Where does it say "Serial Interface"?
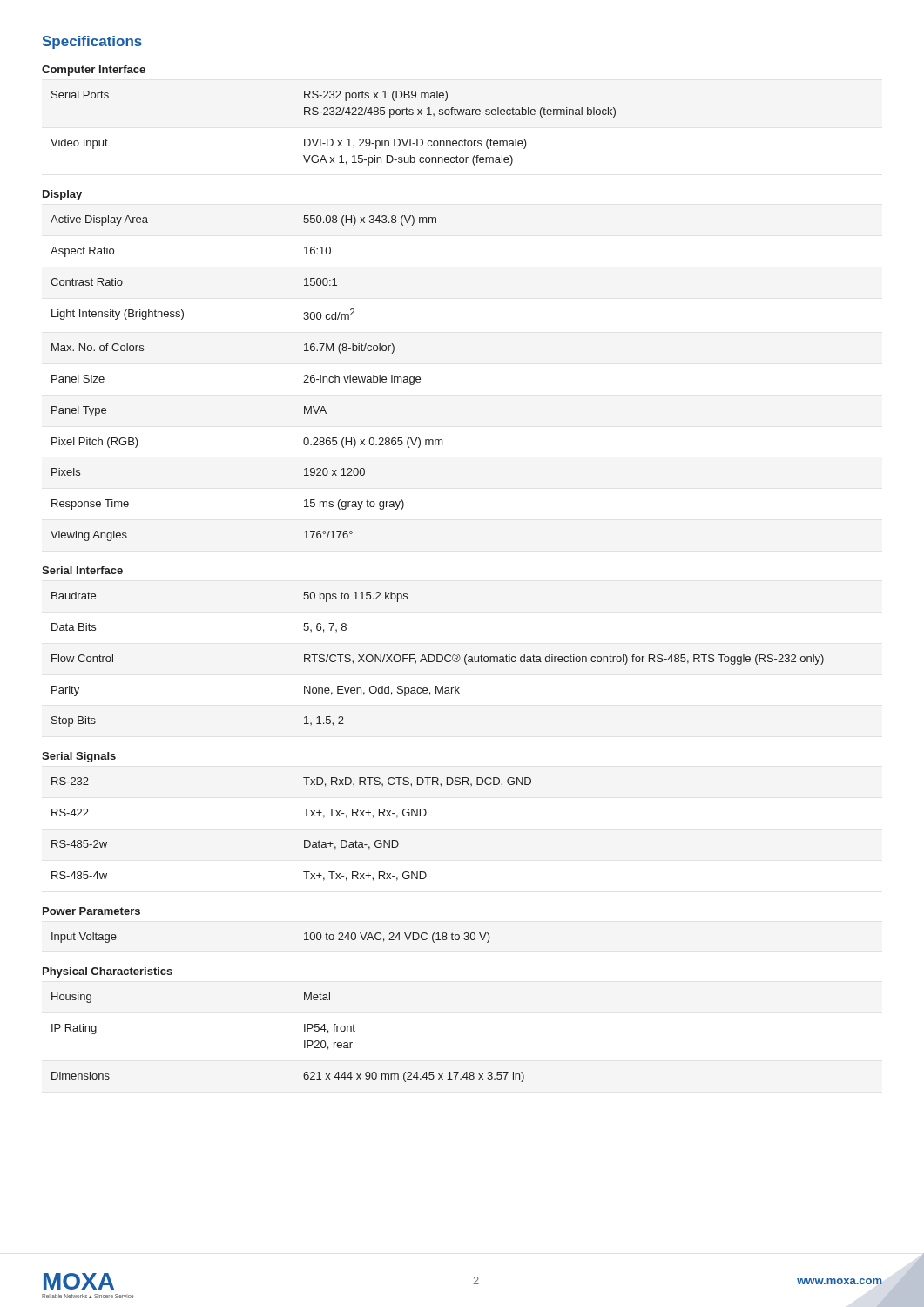 [x=82, y=570]
